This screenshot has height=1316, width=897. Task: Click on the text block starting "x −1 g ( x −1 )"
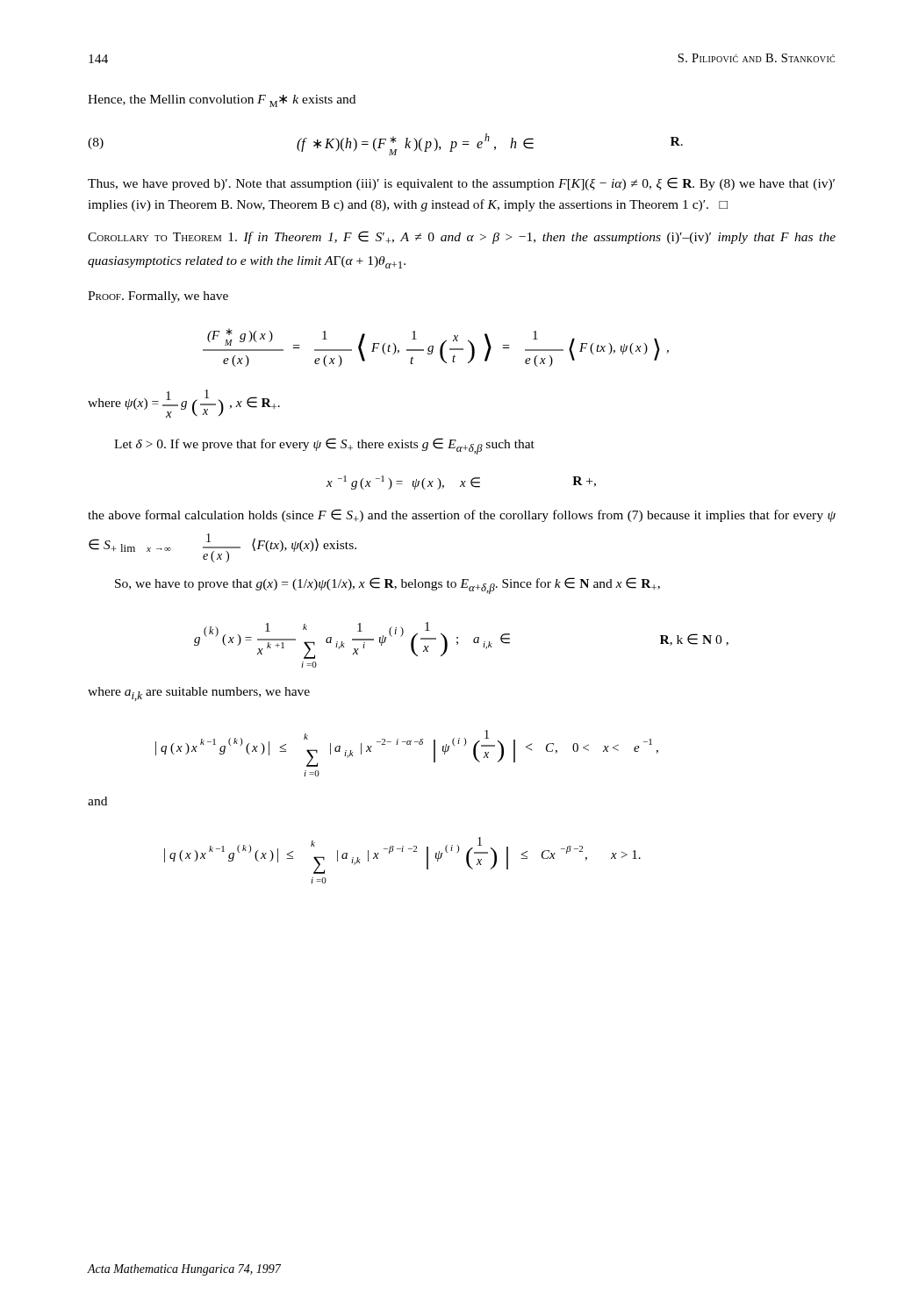[462, 481]
